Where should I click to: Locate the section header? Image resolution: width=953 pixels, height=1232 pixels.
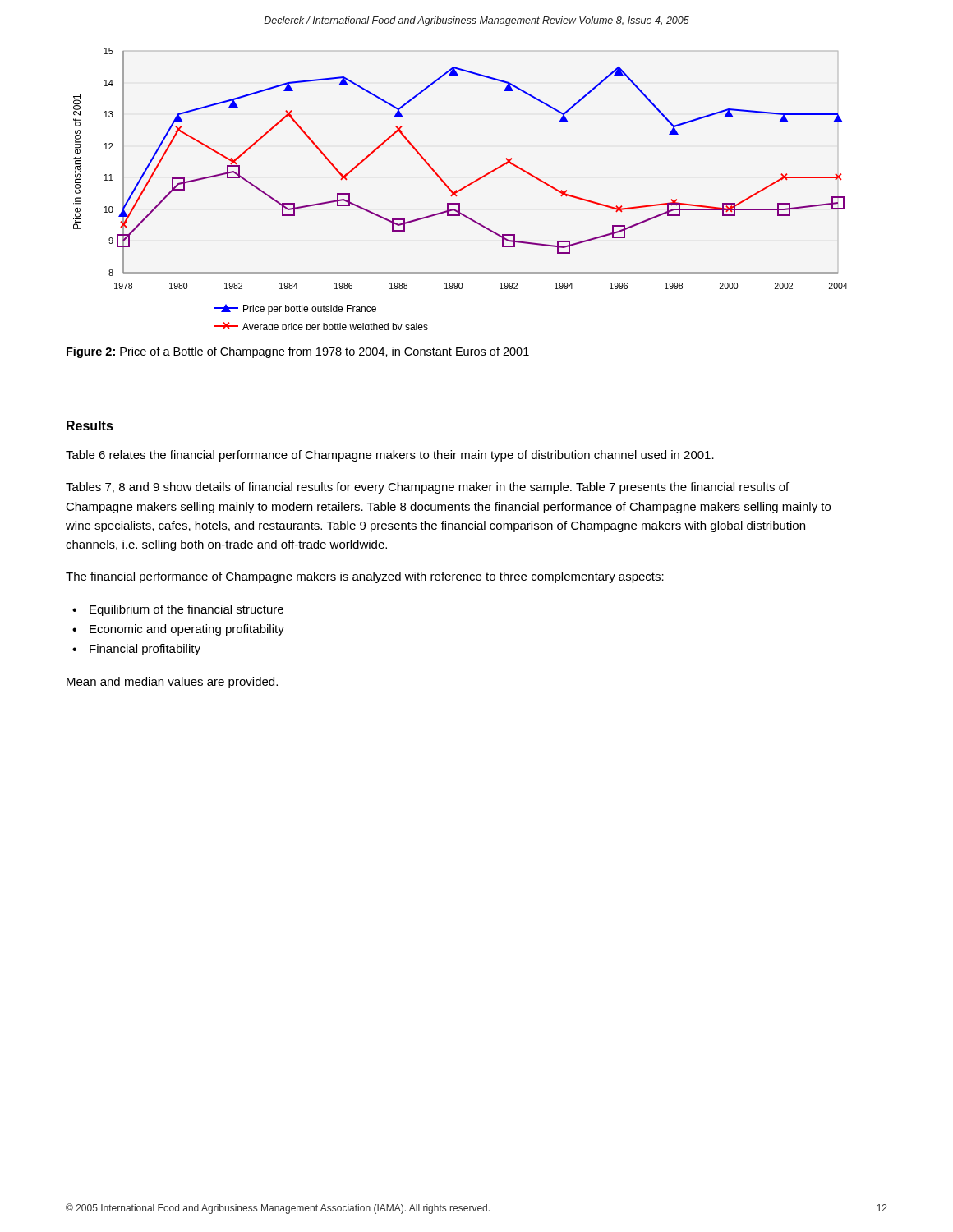point(89,426)
